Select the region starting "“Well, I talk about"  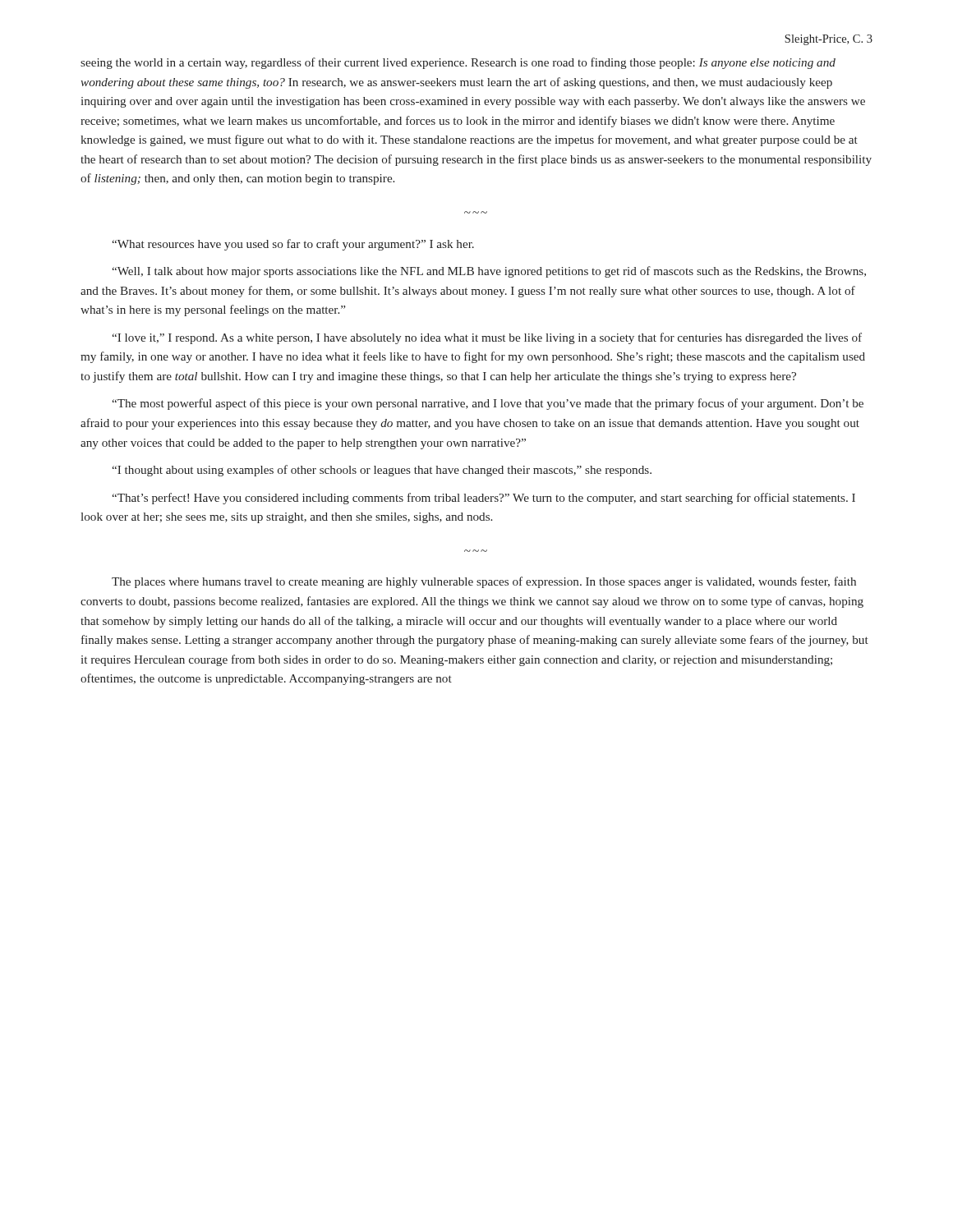point(476,290)
